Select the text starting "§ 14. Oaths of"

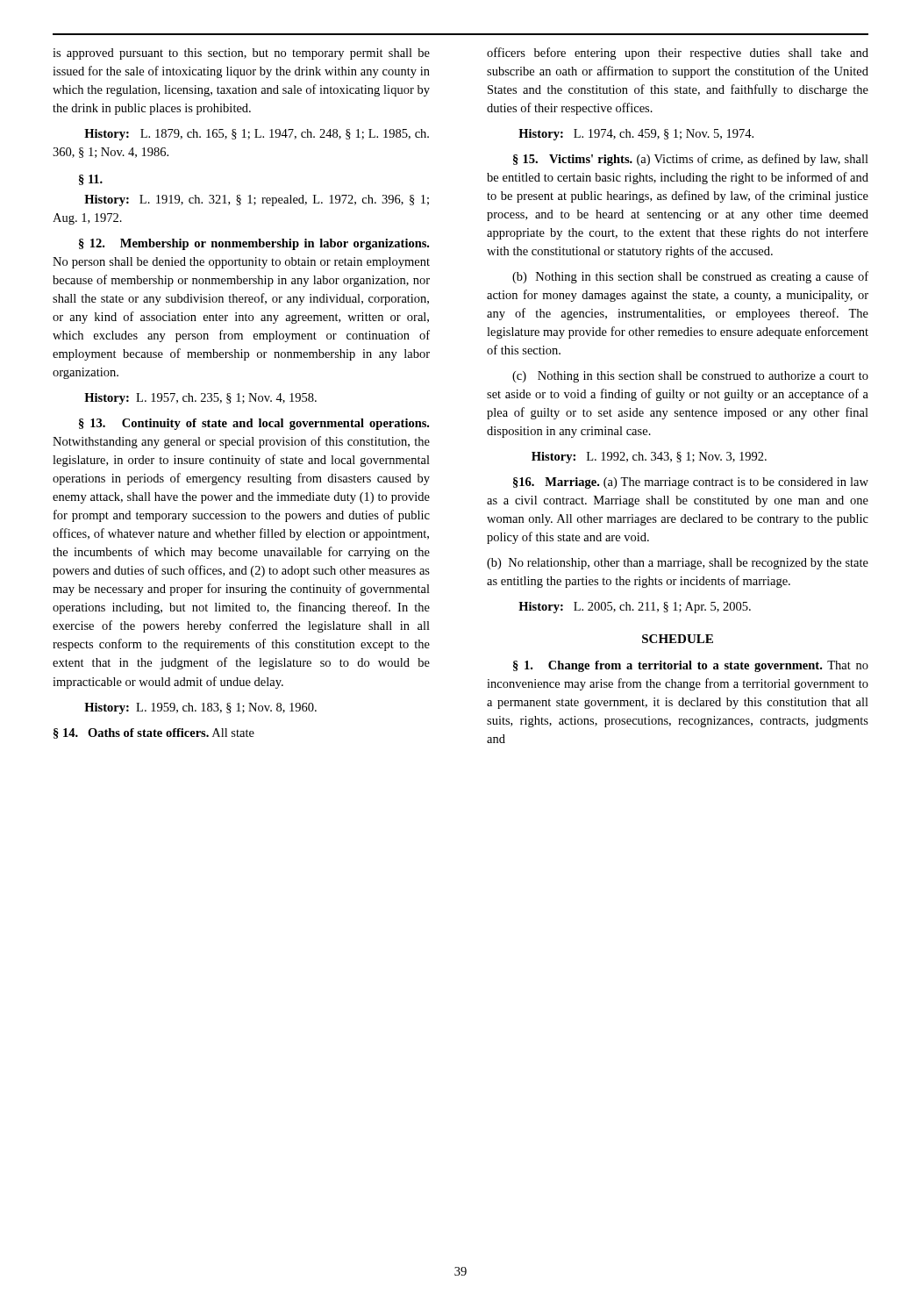(x=153, y=732)
